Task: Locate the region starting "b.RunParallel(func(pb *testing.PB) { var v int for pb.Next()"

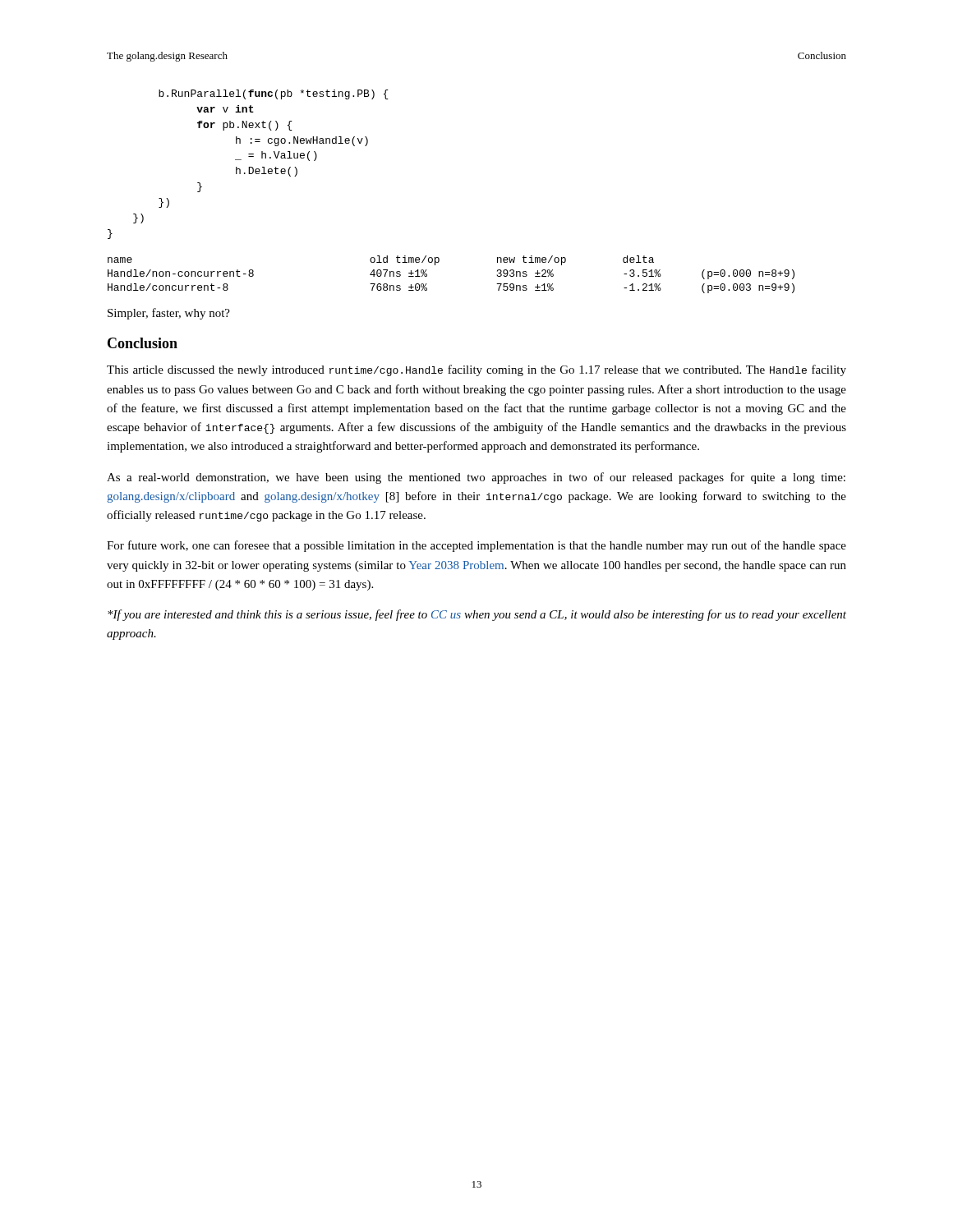Action: (x=274, y=94)
